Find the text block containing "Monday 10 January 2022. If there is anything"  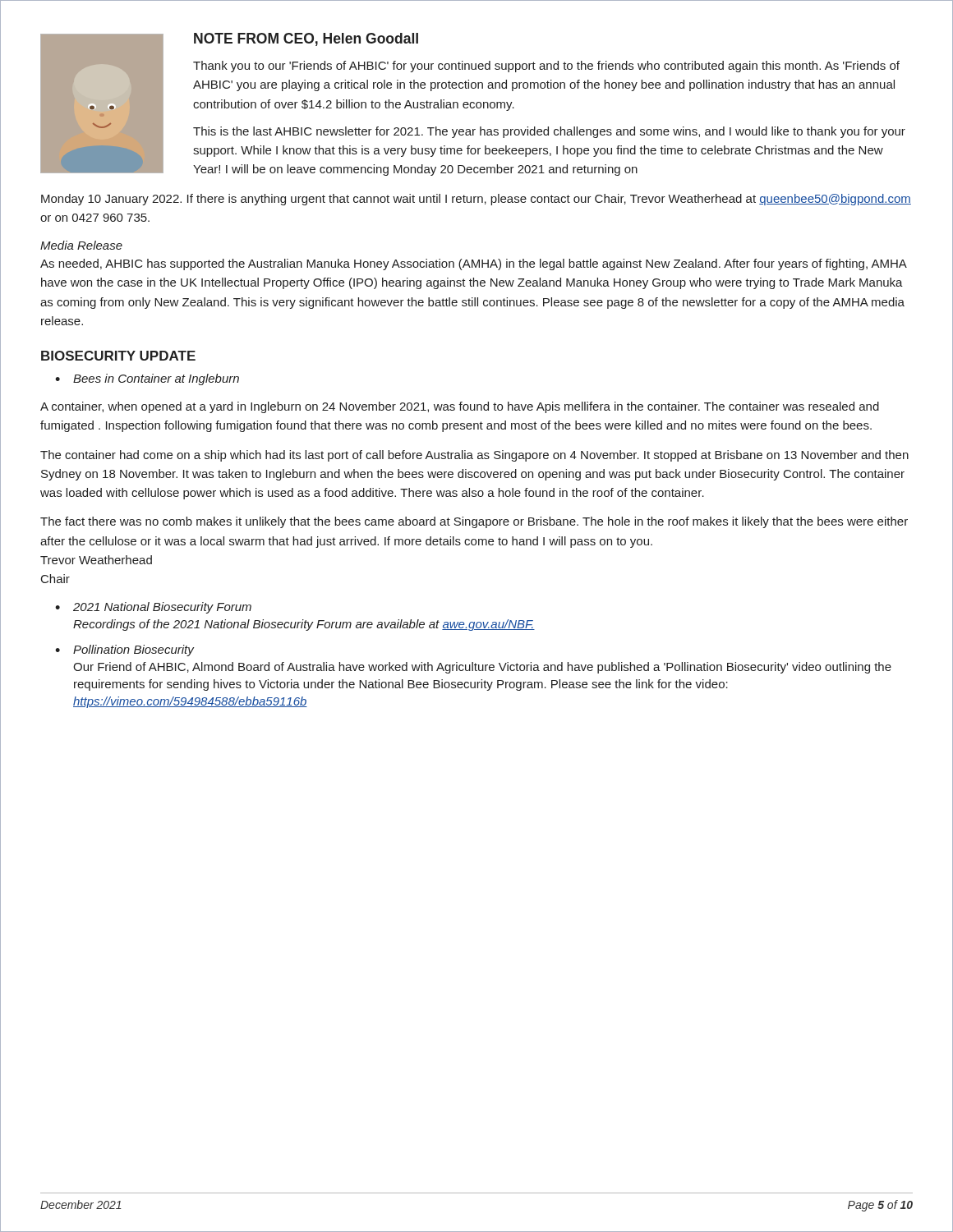coord(476,207)
